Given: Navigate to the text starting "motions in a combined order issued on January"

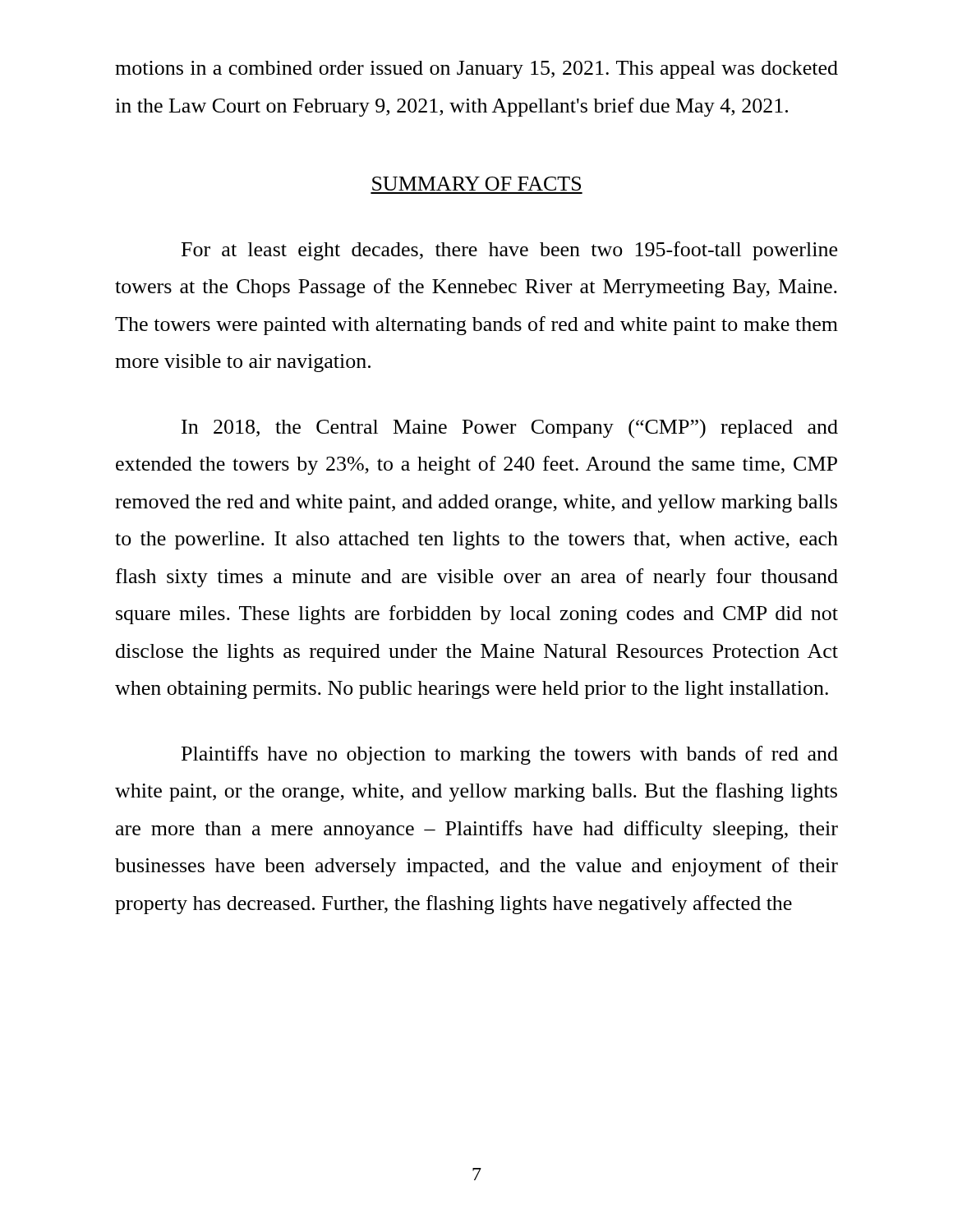Looking at the screenshot, I should click(476, 70).
